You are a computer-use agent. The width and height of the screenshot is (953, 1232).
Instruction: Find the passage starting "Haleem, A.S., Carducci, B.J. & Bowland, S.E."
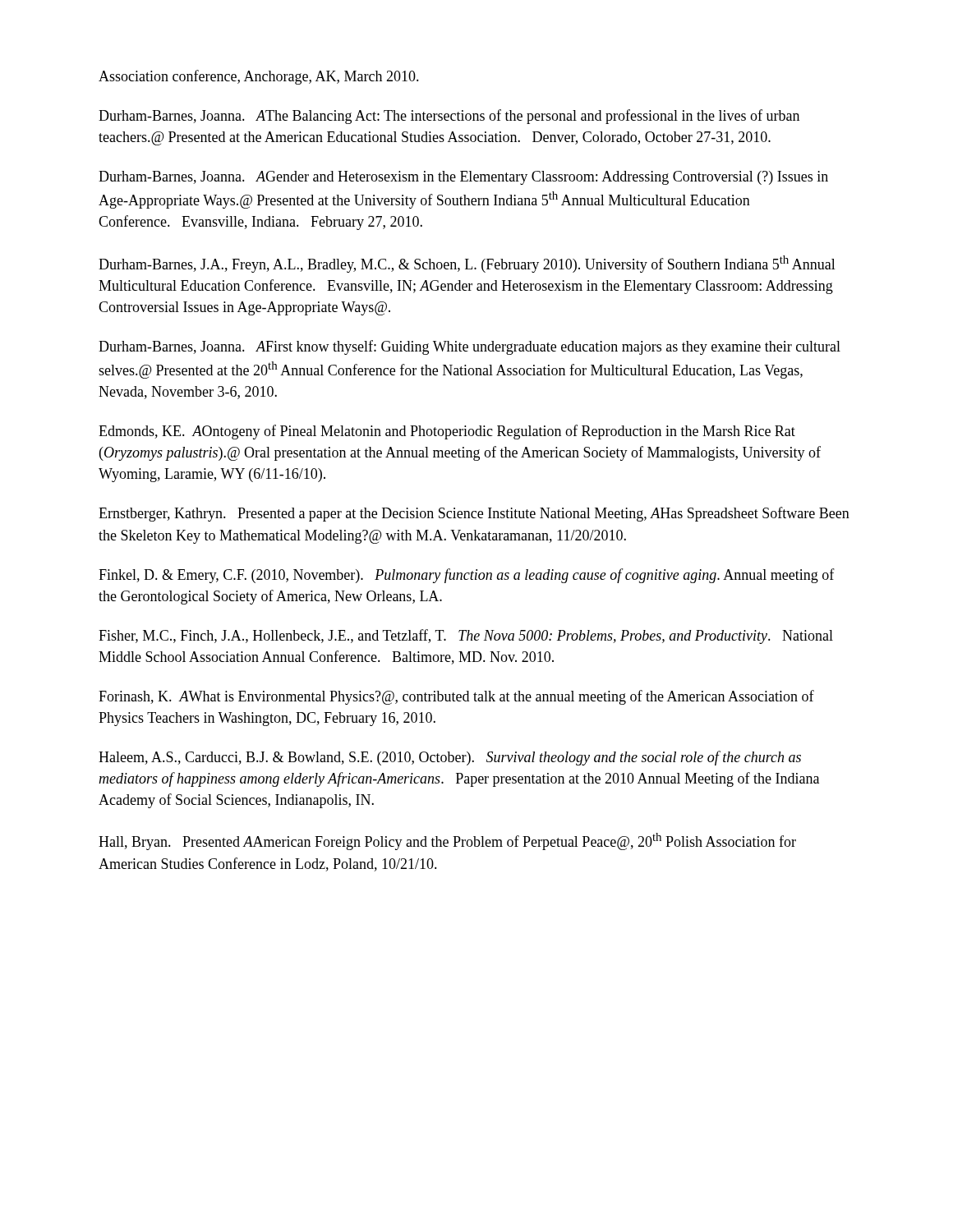tap(459, 779)
